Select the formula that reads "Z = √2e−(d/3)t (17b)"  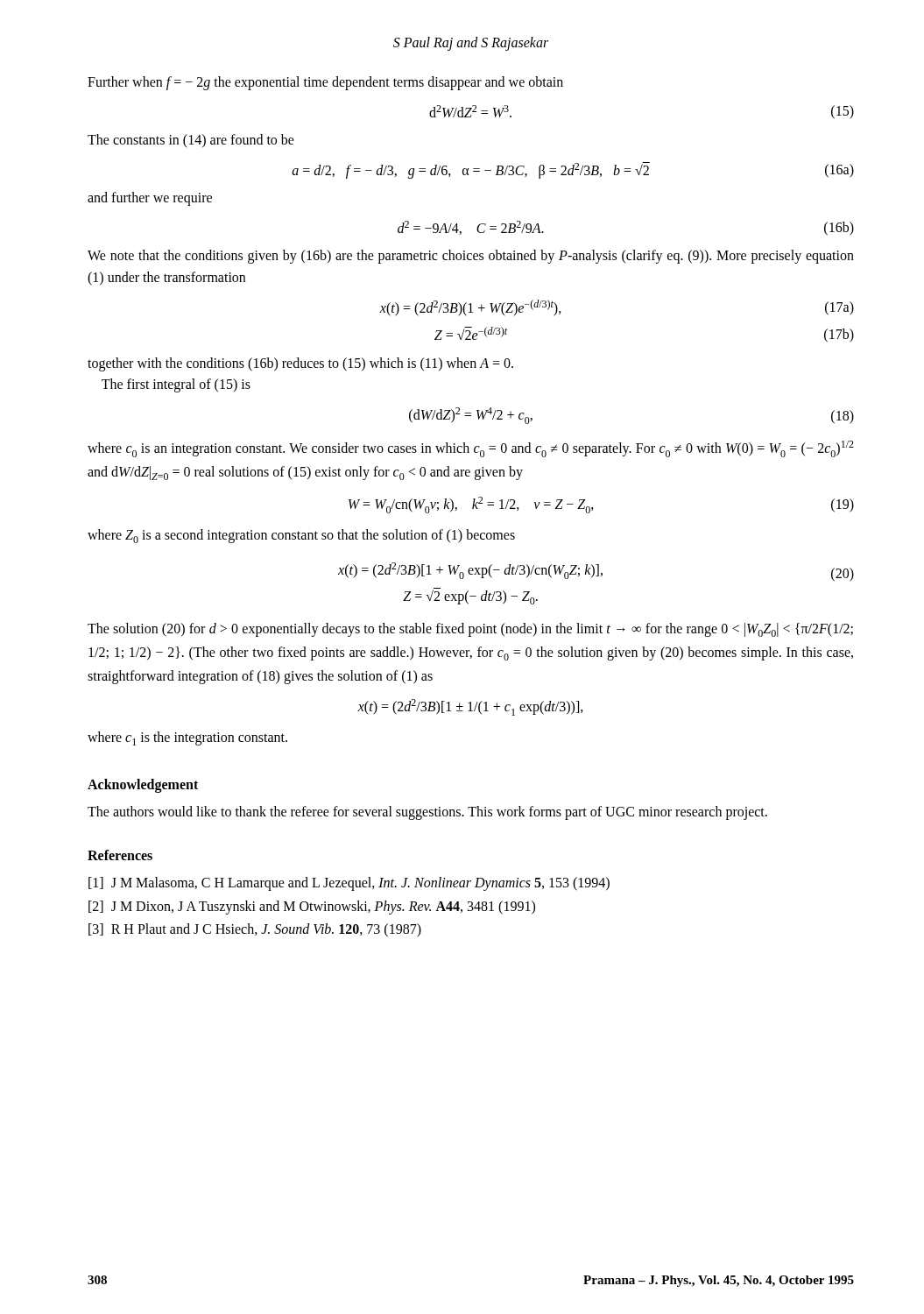tap(470, 334)
